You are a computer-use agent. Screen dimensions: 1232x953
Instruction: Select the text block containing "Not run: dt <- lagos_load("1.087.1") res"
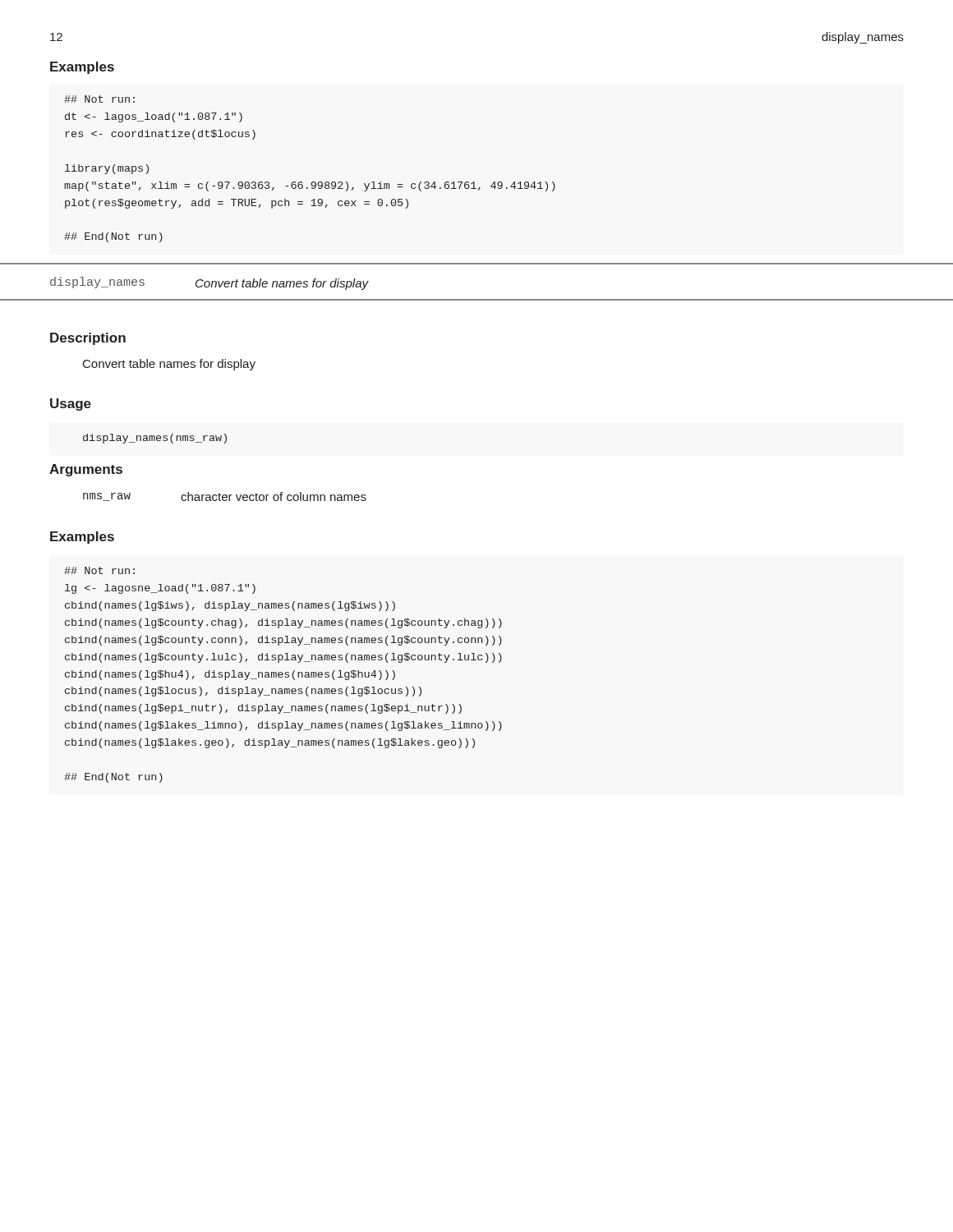[99, 99]
